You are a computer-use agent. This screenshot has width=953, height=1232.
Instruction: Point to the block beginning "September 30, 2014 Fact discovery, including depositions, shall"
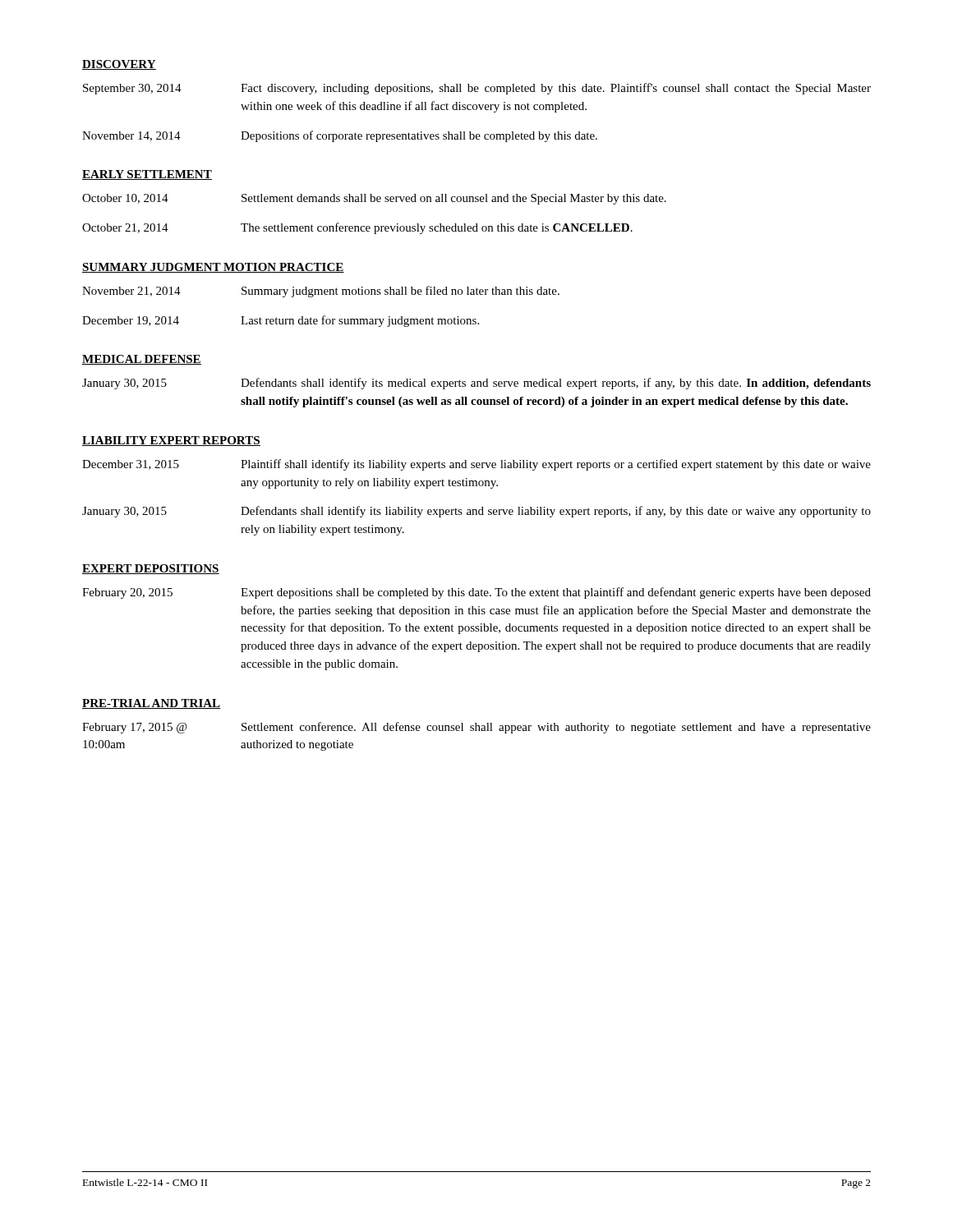coord(476,98)
